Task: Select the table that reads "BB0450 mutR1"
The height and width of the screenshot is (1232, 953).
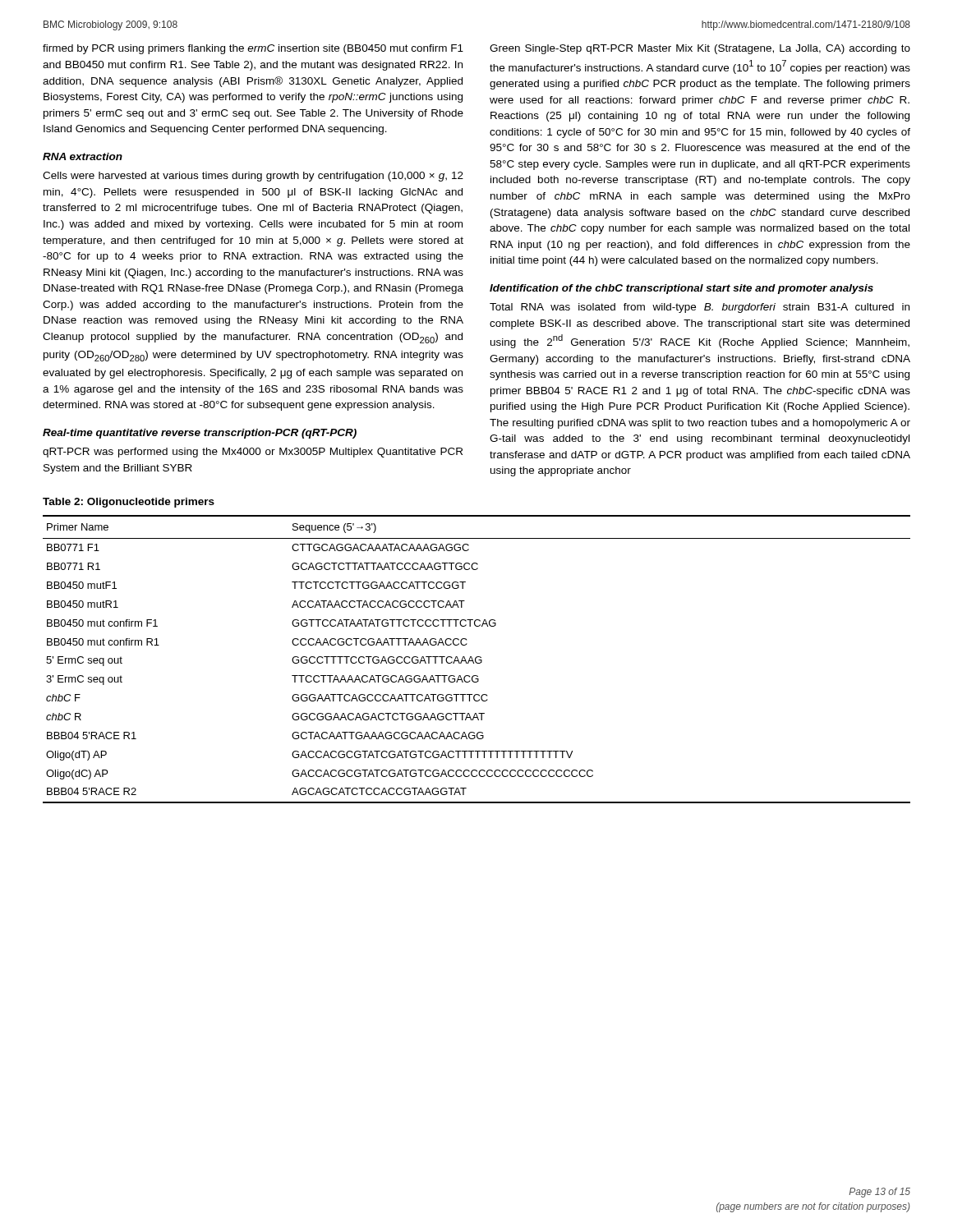Action: [476, 659]
